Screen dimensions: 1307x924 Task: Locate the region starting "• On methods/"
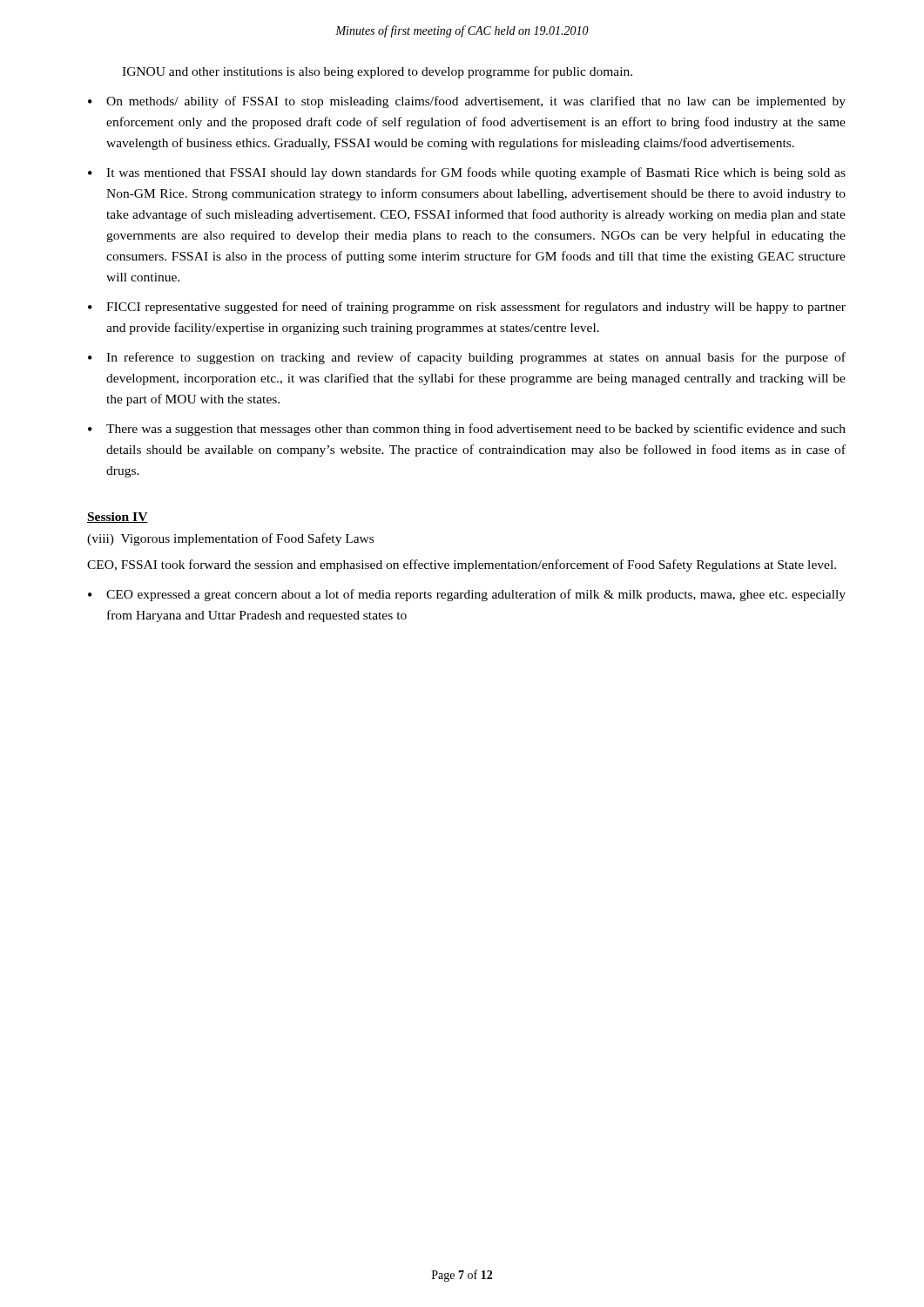(x=466, y=122)
